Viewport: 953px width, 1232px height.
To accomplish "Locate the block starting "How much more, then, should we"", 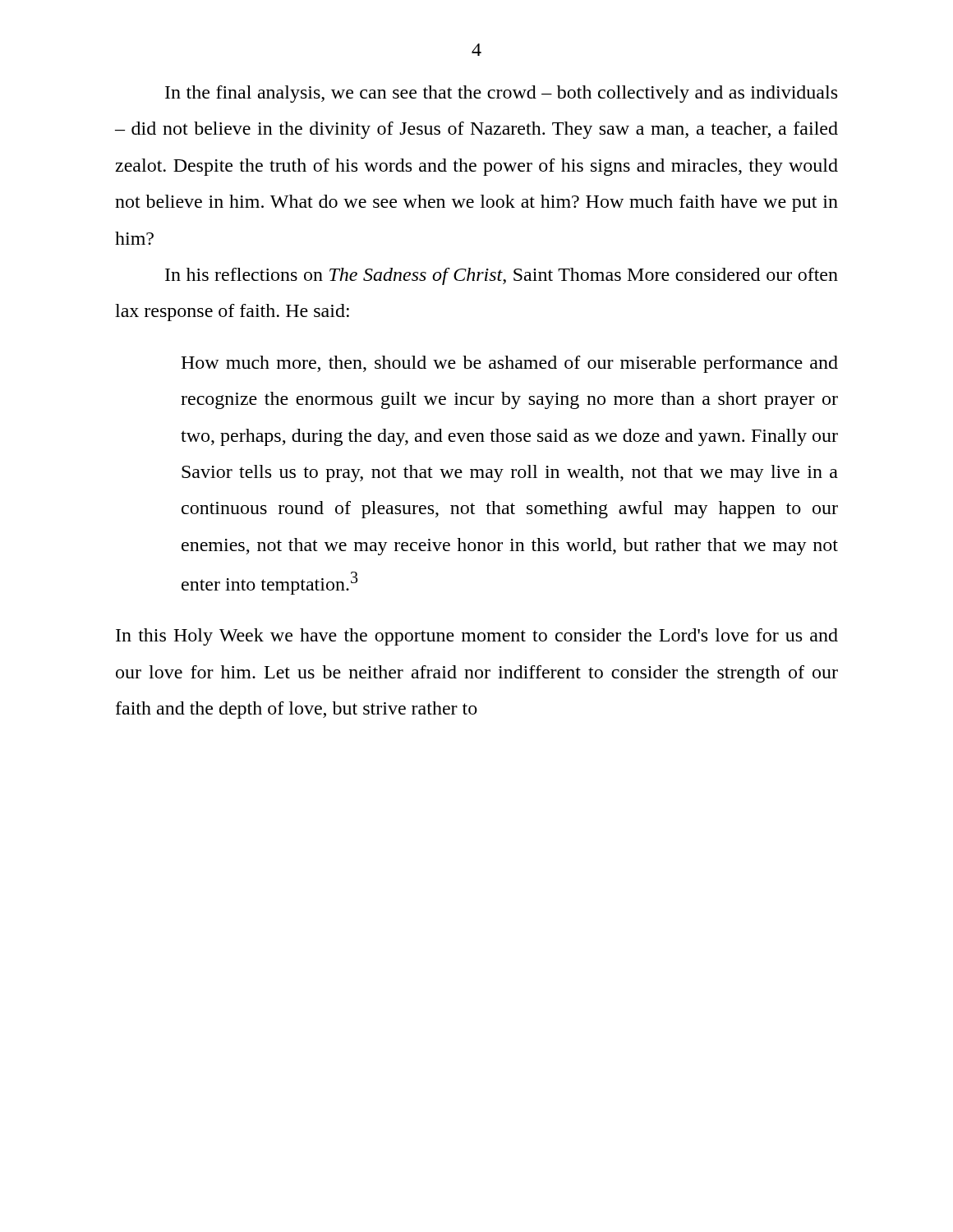I will pos(509,473).
